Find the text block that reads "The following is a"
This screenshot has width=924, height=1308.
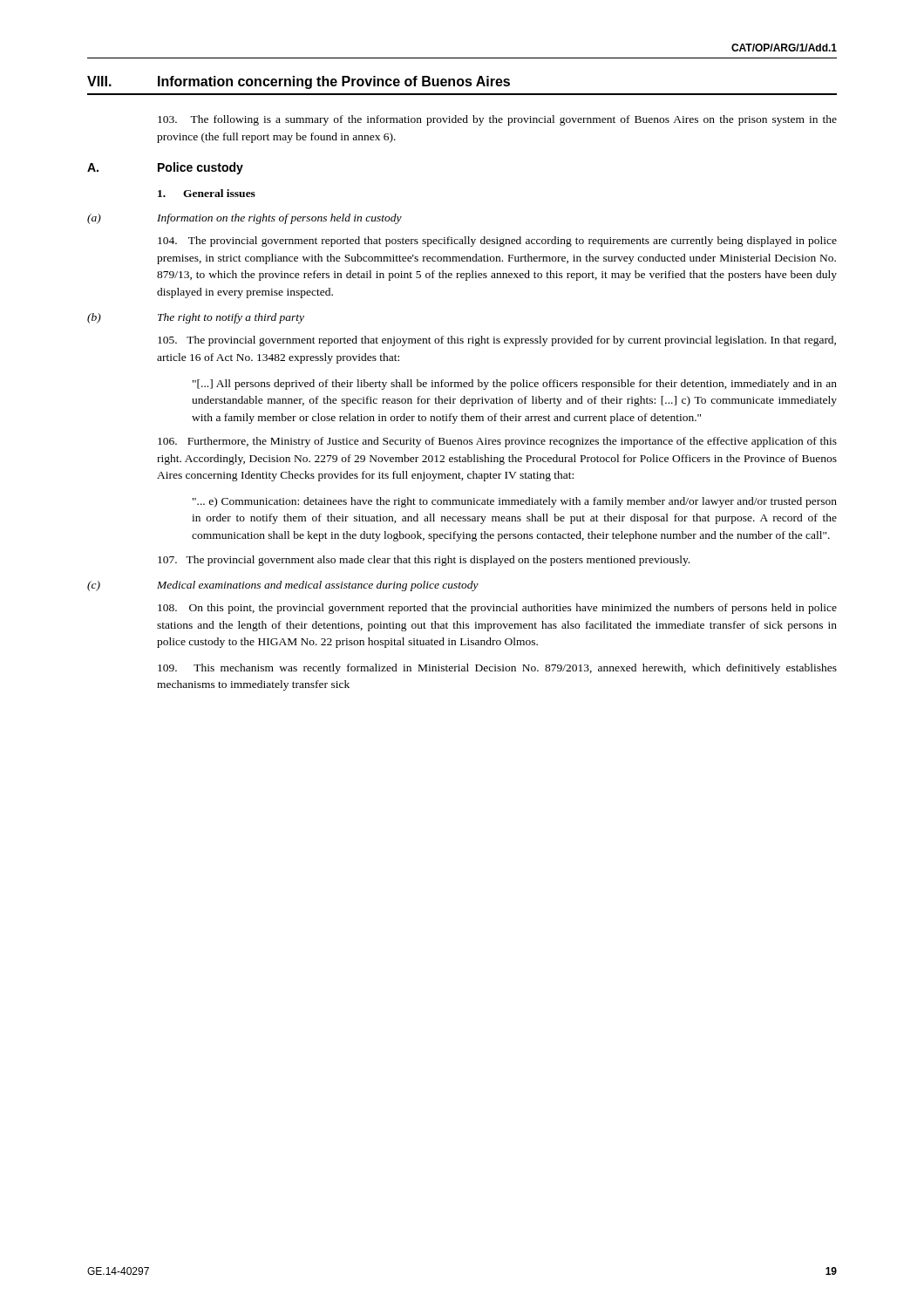point(497,128)
